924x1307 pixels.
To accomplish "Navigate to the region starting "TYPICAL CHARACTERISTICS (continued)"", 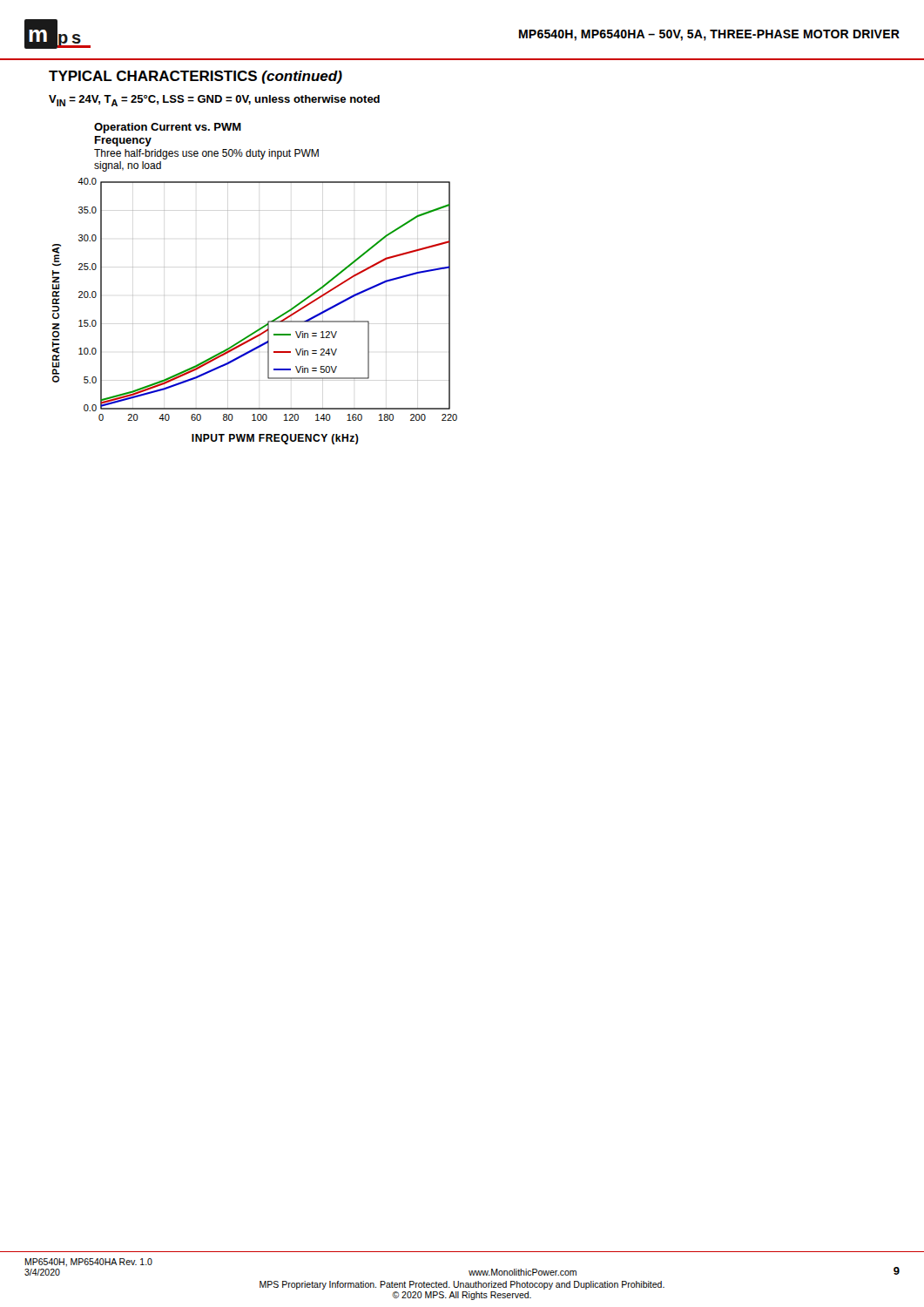I will click(x=195, y=76).
